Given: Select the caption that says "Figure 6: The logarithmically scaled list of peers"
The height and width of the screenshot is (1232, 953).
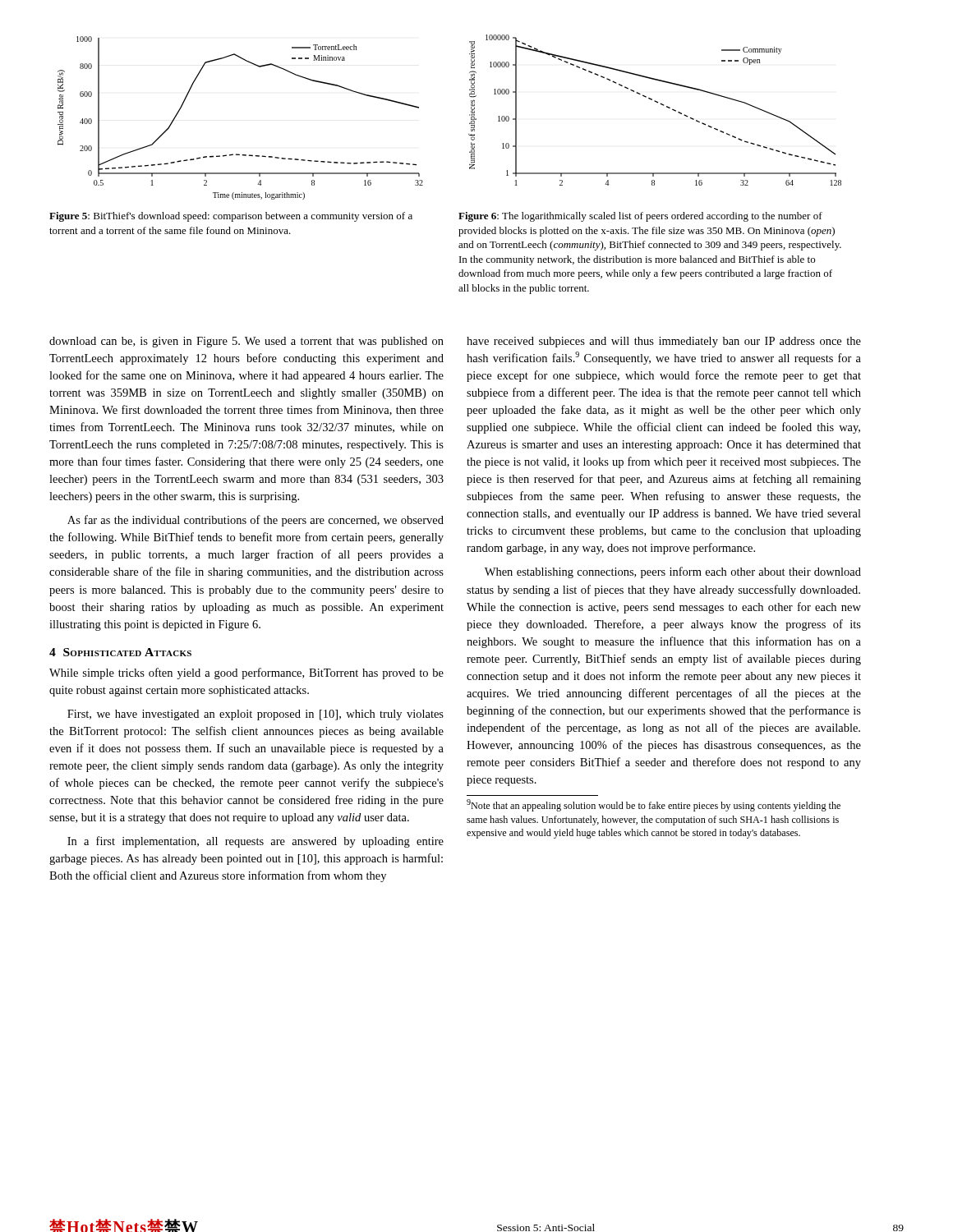Looking at the screenshot, I should tap(650, 252).
